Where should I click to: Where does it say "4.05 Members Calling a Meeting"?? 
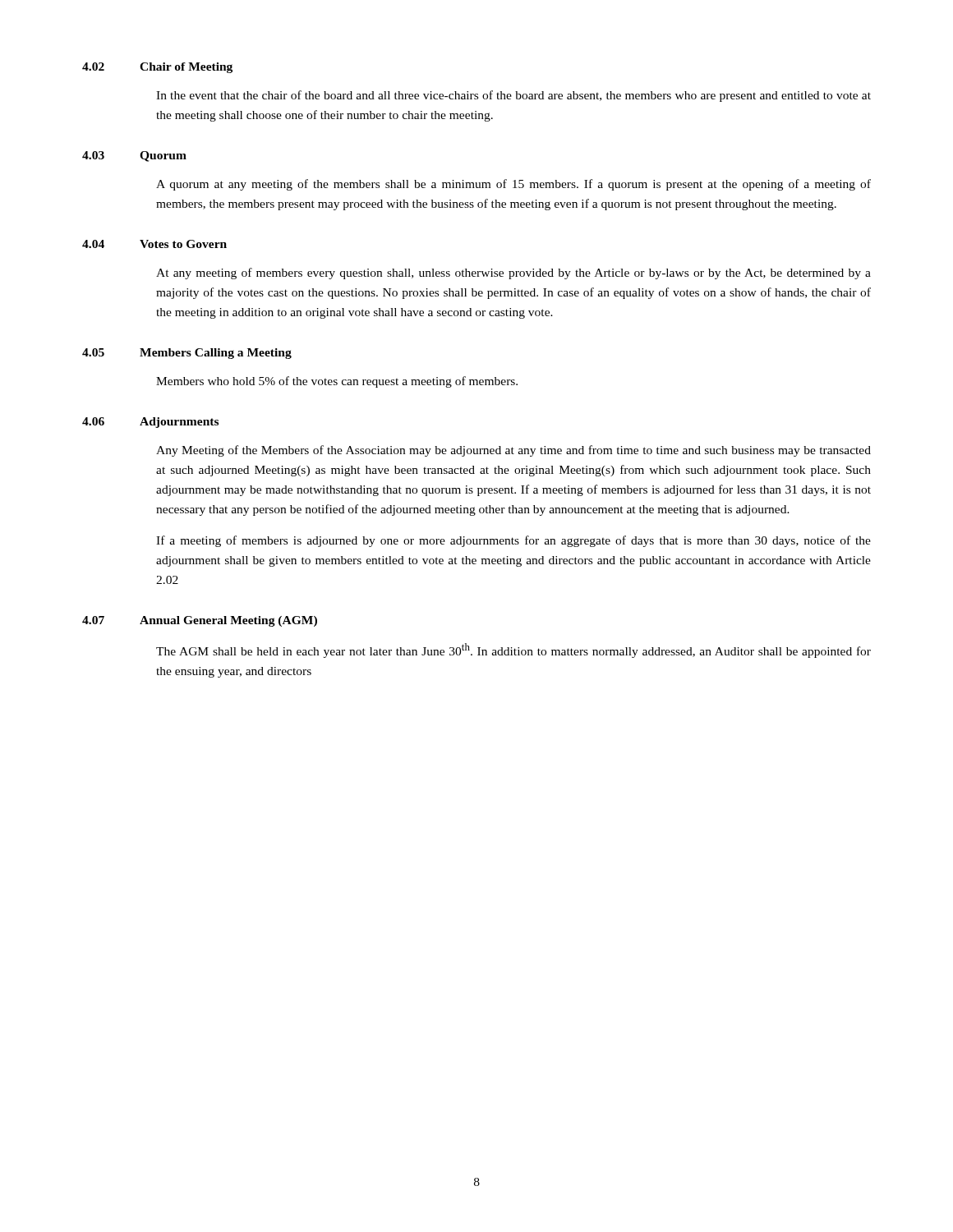tap(187, 352)
